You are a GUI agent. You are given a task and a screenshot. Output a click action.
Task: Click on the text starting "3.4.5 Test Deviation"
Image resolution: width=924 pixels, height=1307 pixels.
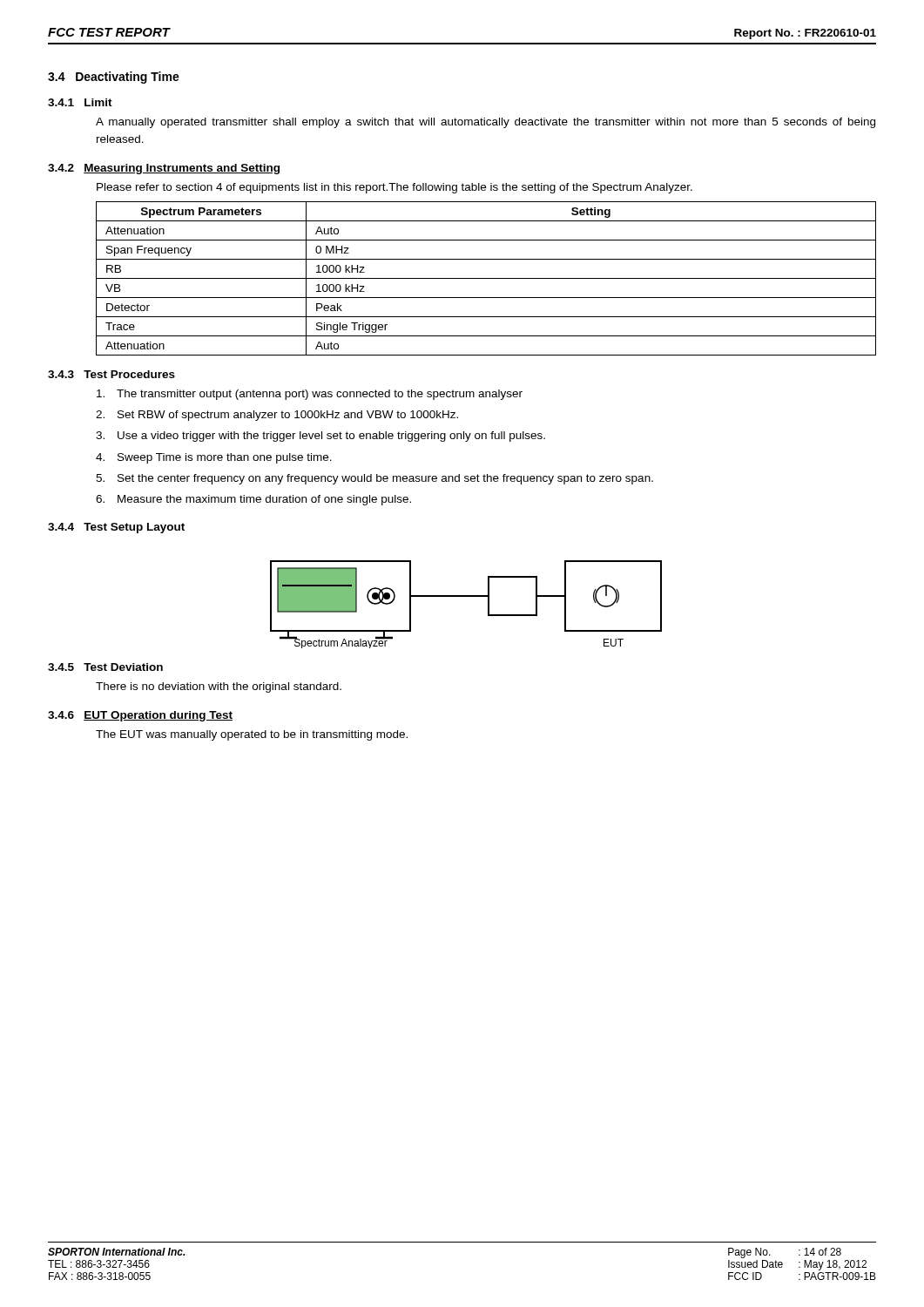(106, 667)
